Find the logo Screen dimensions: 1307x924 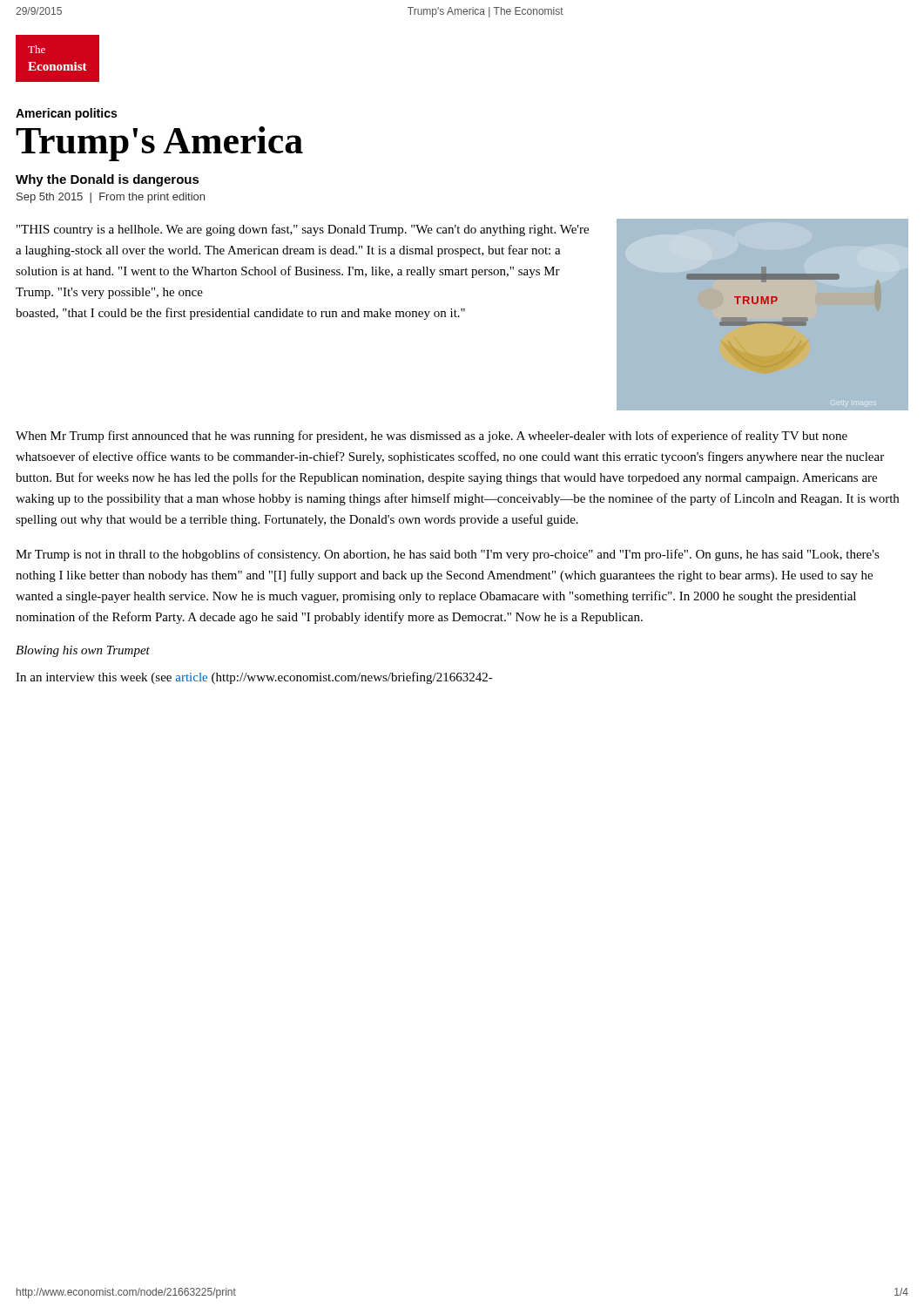point(57,58)
